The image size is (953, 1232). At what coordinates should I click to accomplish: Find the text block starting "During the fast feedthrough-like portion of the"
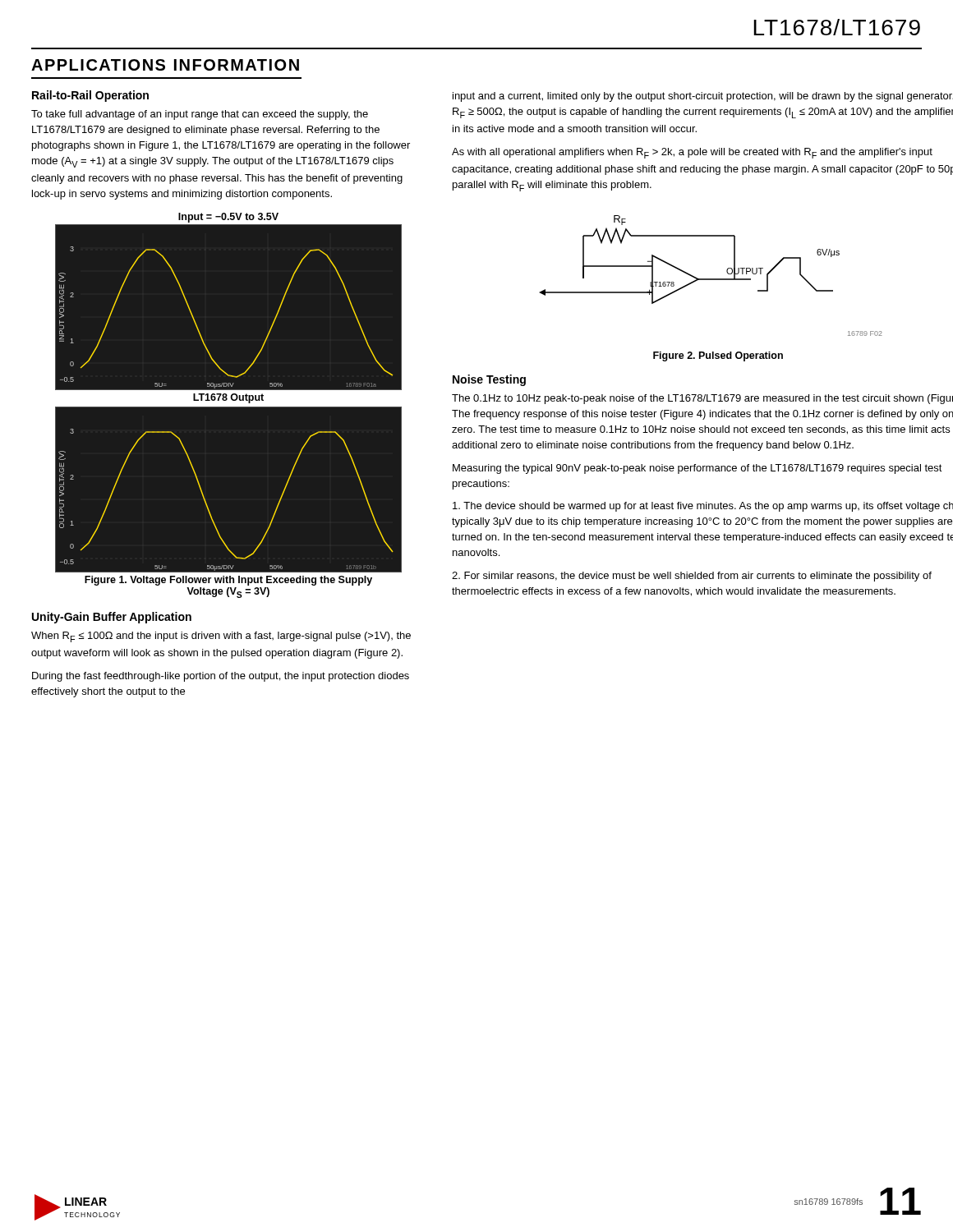(x=220, y=683)
